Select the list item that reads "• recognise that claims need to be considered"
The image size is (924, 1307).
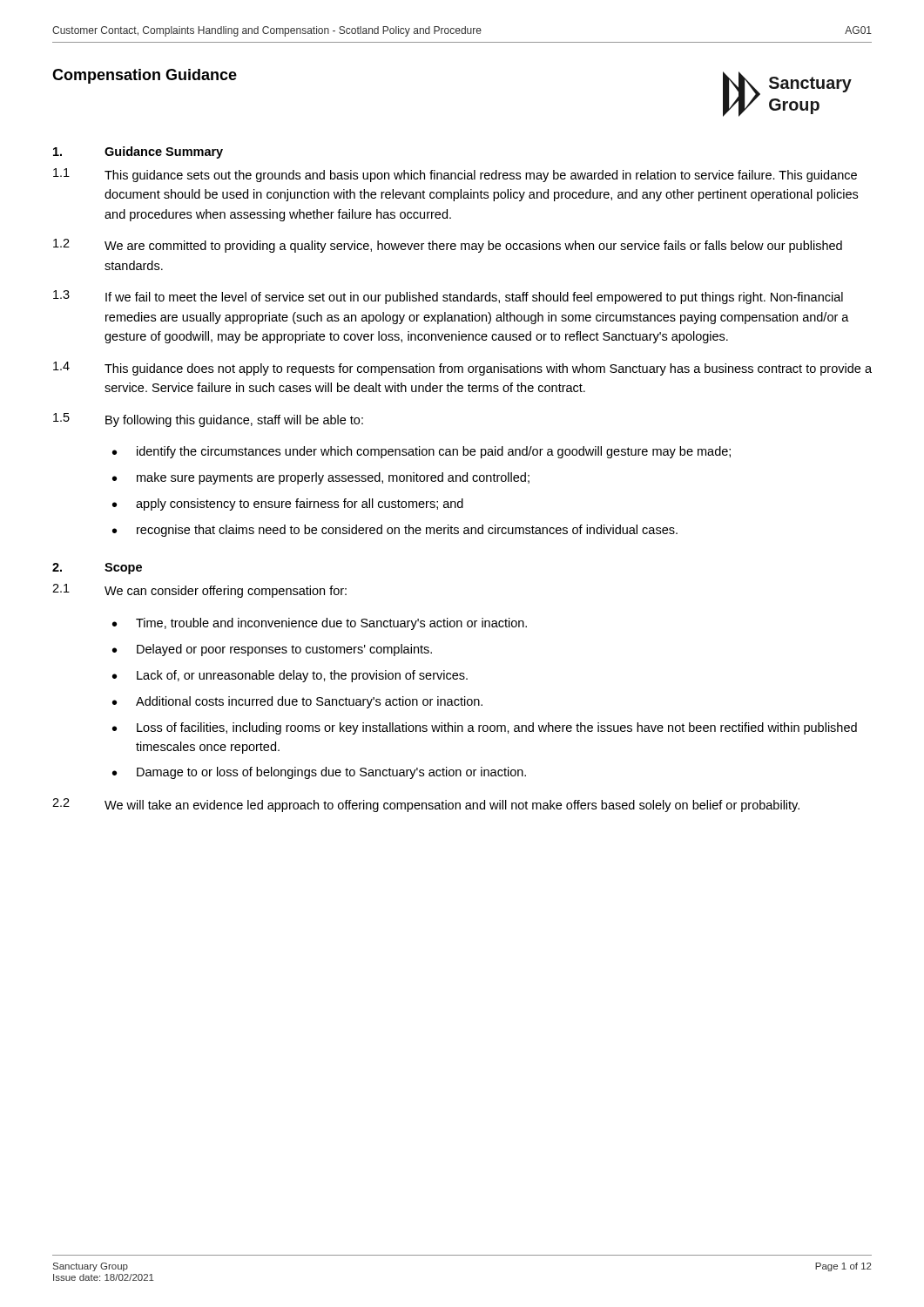pos(488,531)
